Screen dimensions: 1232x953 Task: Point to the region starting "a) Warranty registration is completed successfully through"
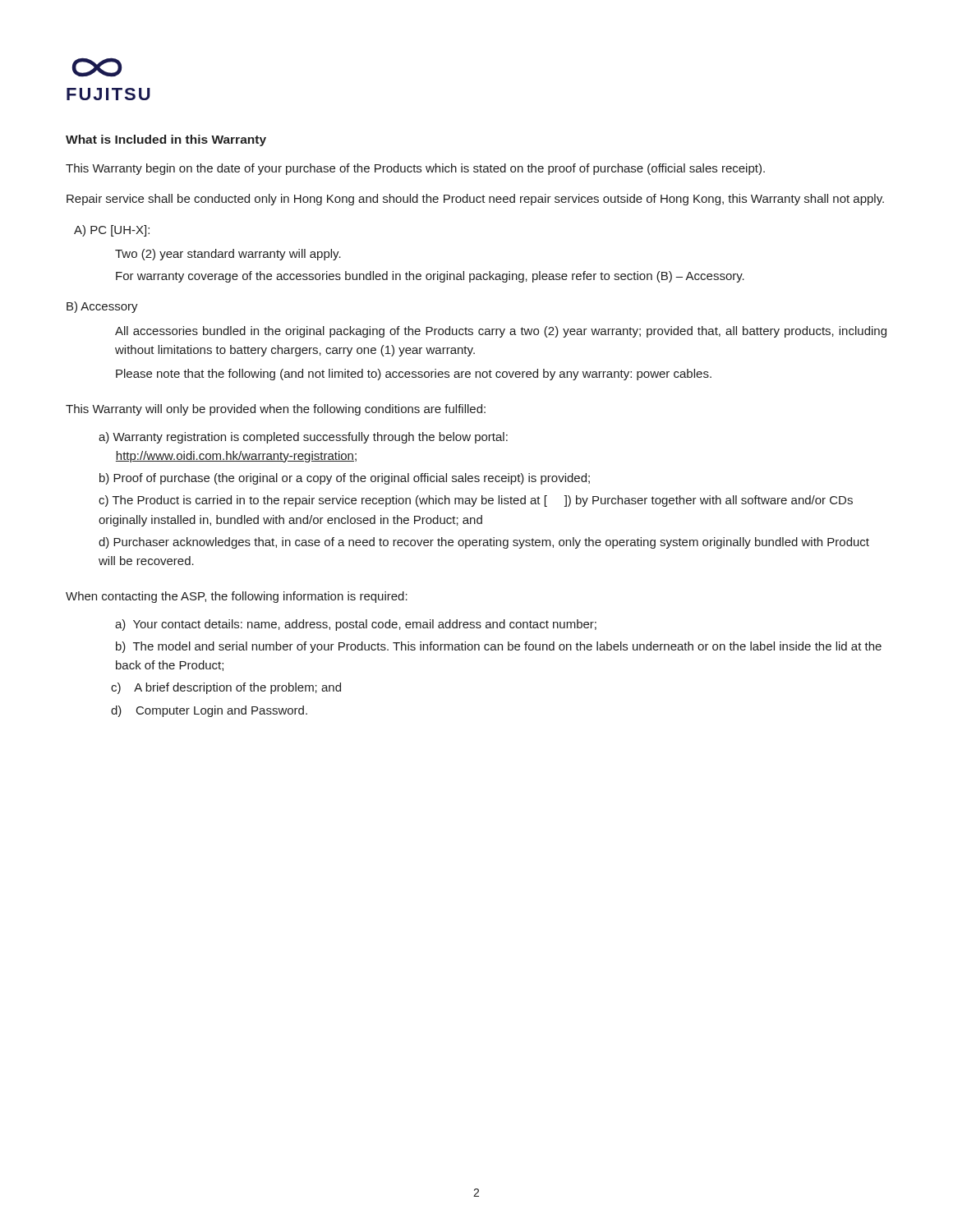(303, 446)
